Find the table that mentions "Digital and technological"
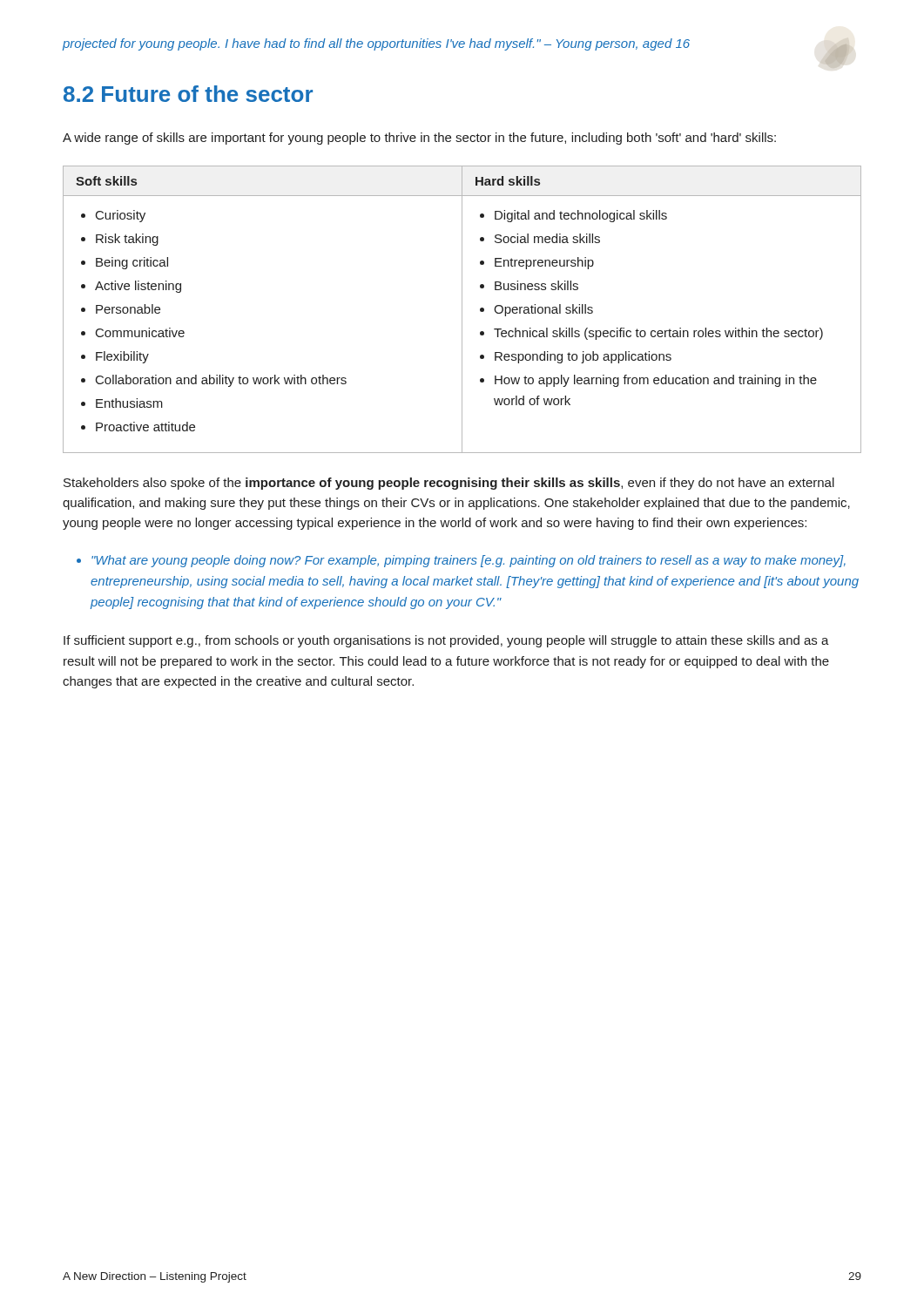Viewport: 924px width, 1307px height. 462,309
